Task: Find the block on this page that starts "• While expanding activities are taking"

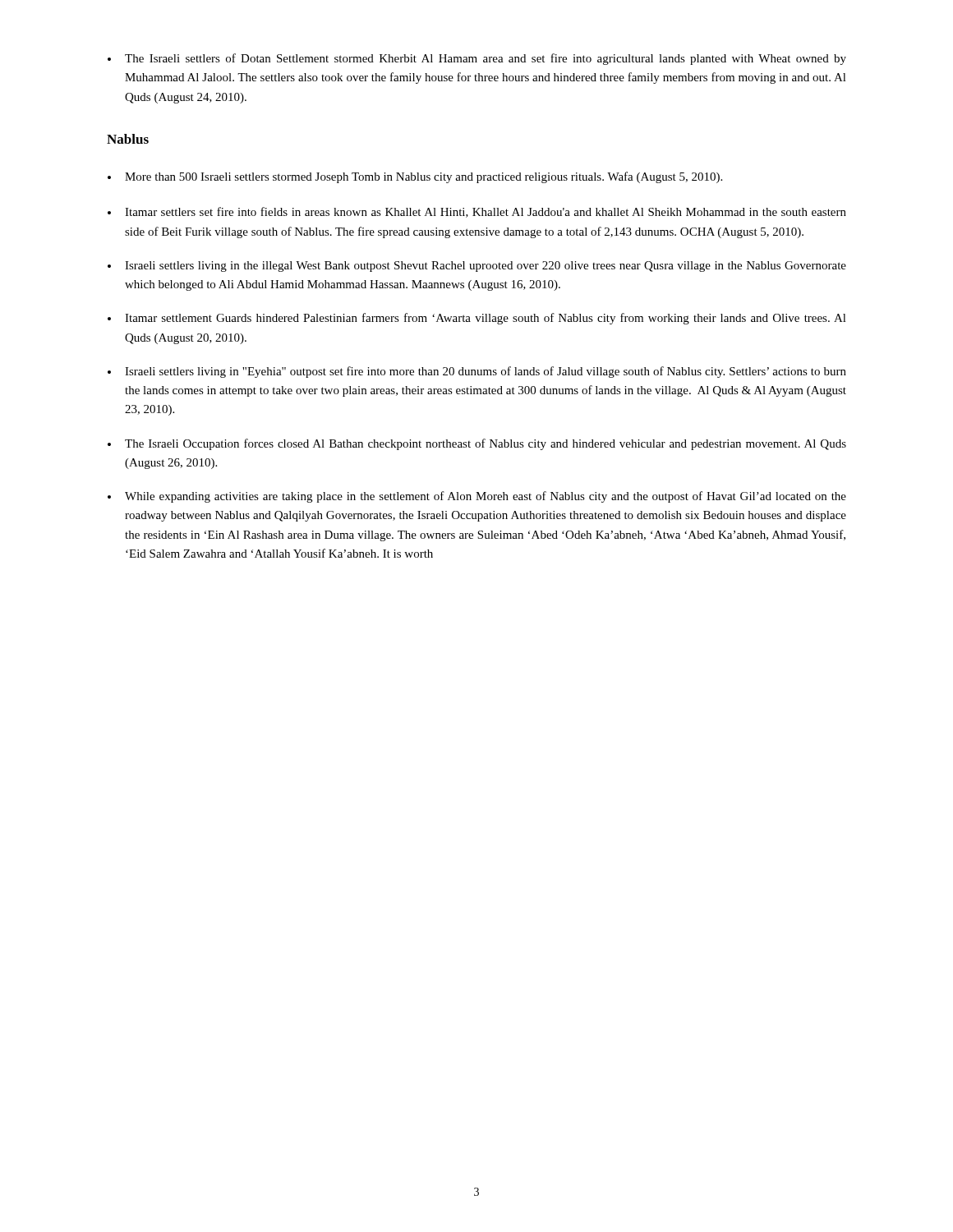Action: coord(476,525)
